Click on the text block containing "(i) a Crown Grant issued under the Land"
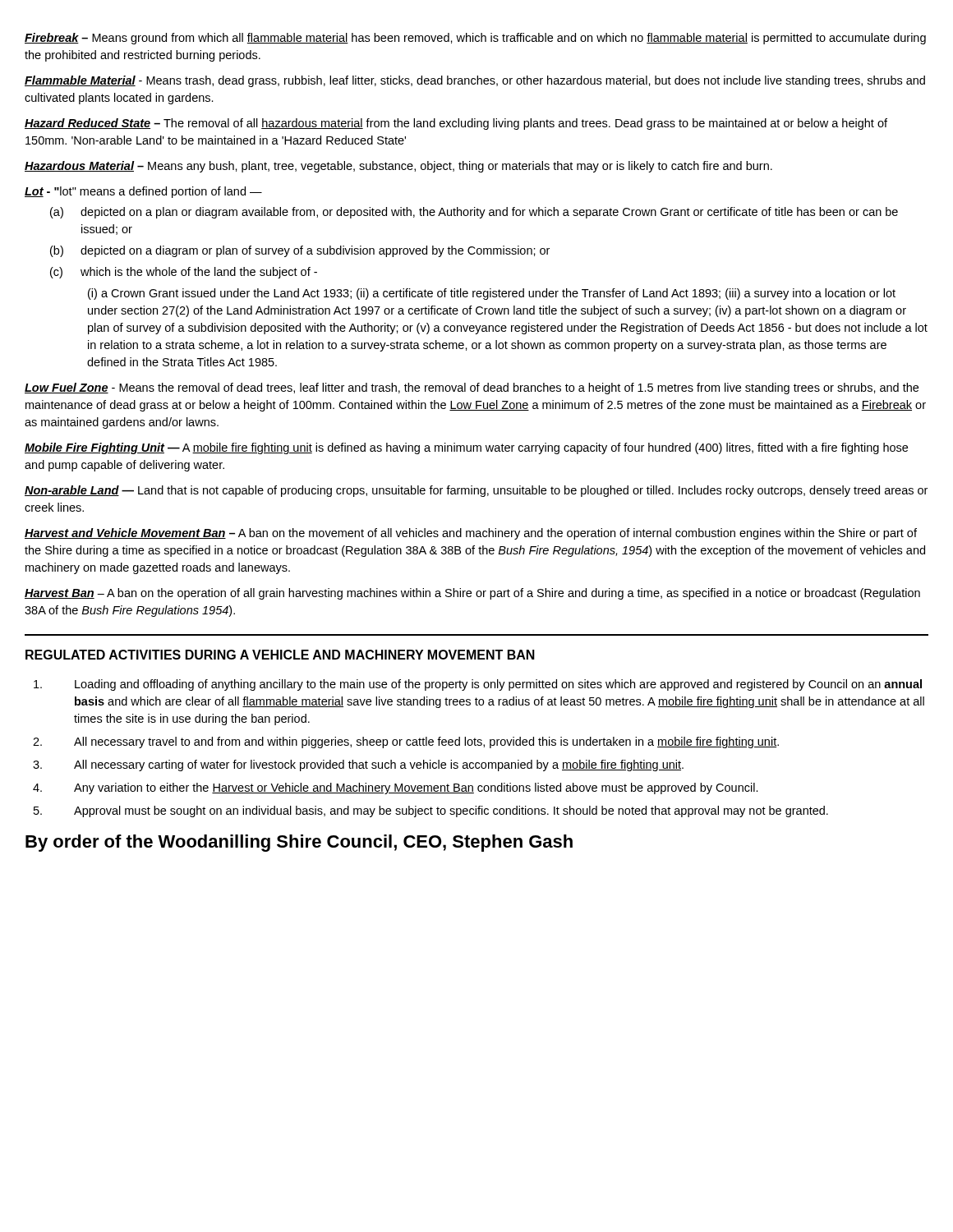This screenshot has width=953, height=1232. [x=507, y=328]
